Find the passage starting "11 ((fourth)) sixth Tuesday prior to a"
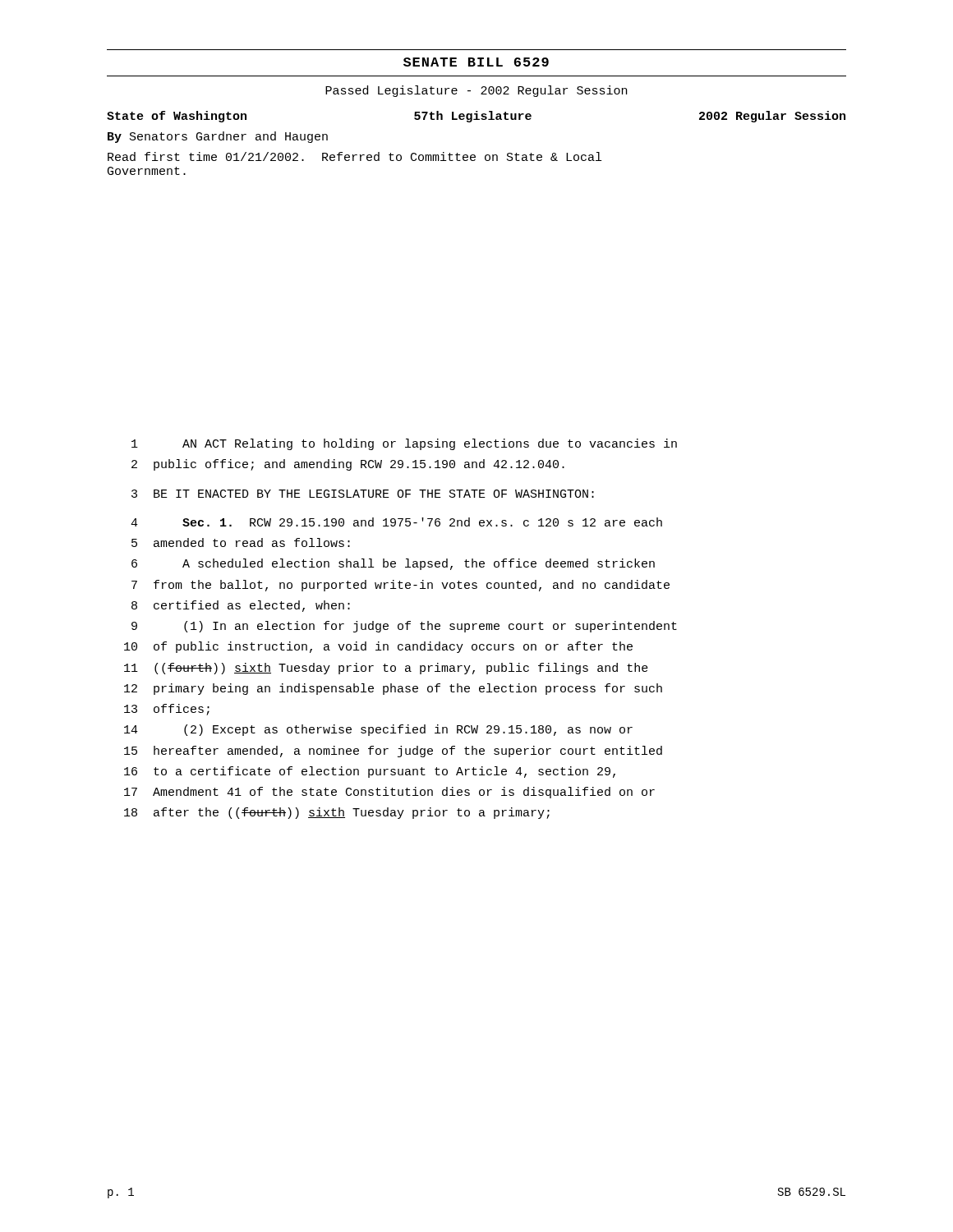Image resolution: width=953 pixels, height=1232 pixels. (x=476, y=669)
